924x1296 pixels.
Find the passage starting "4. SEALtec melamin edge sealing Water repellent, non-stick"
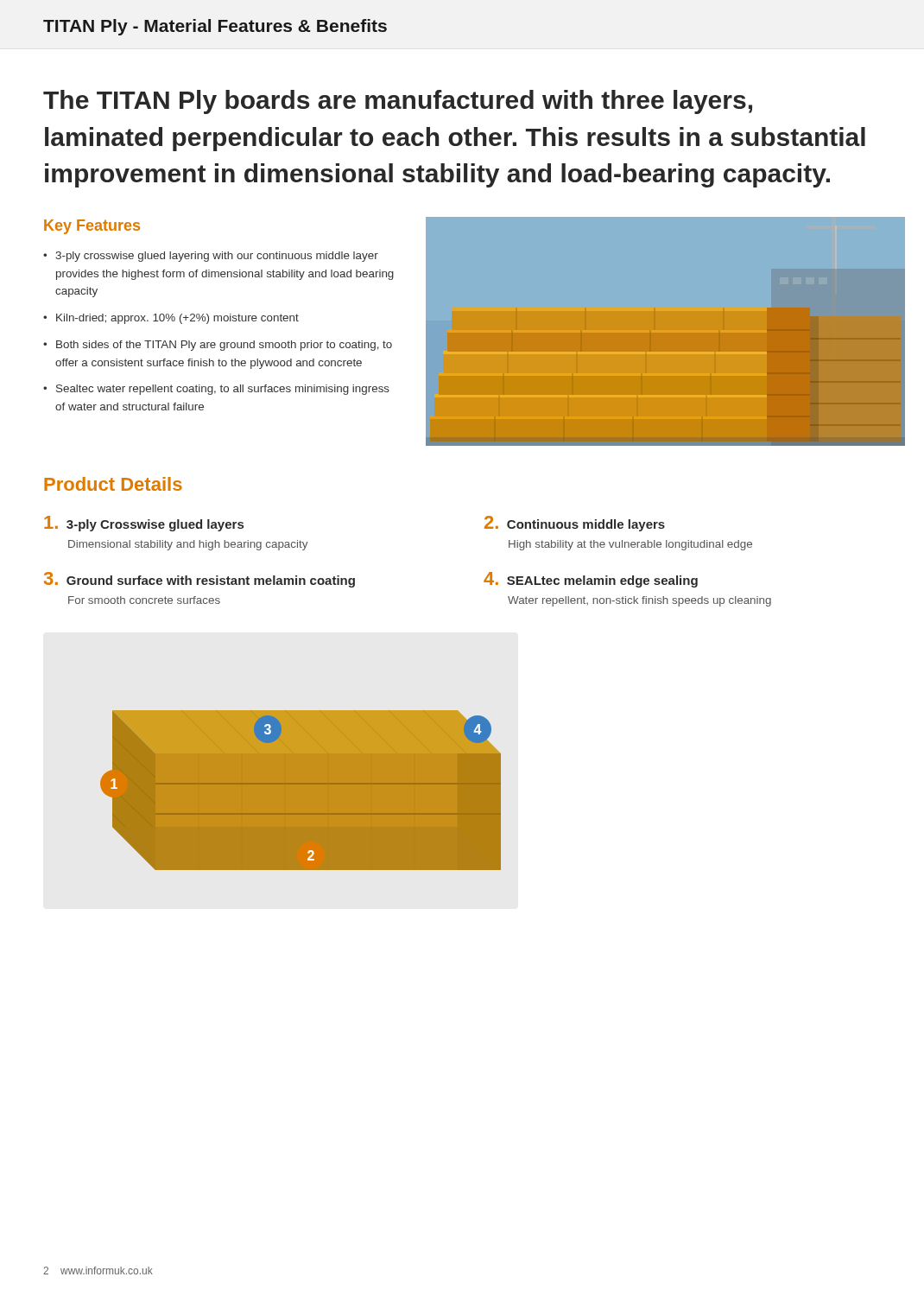[x=682, y=587]
